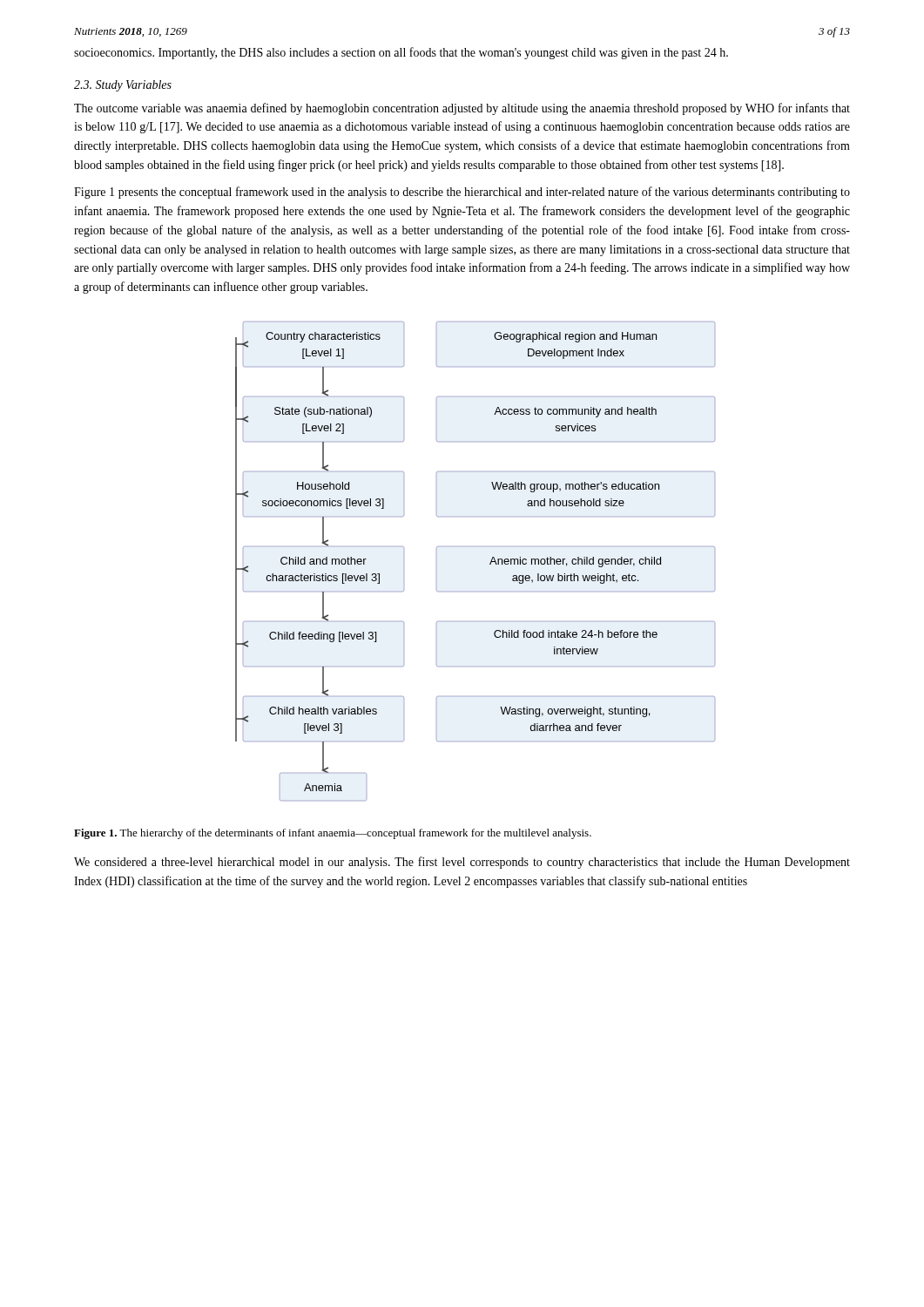Click on the flowchart
This screenshot has height=1307, width=924.
pyautogui.click(x=462, y=561)
